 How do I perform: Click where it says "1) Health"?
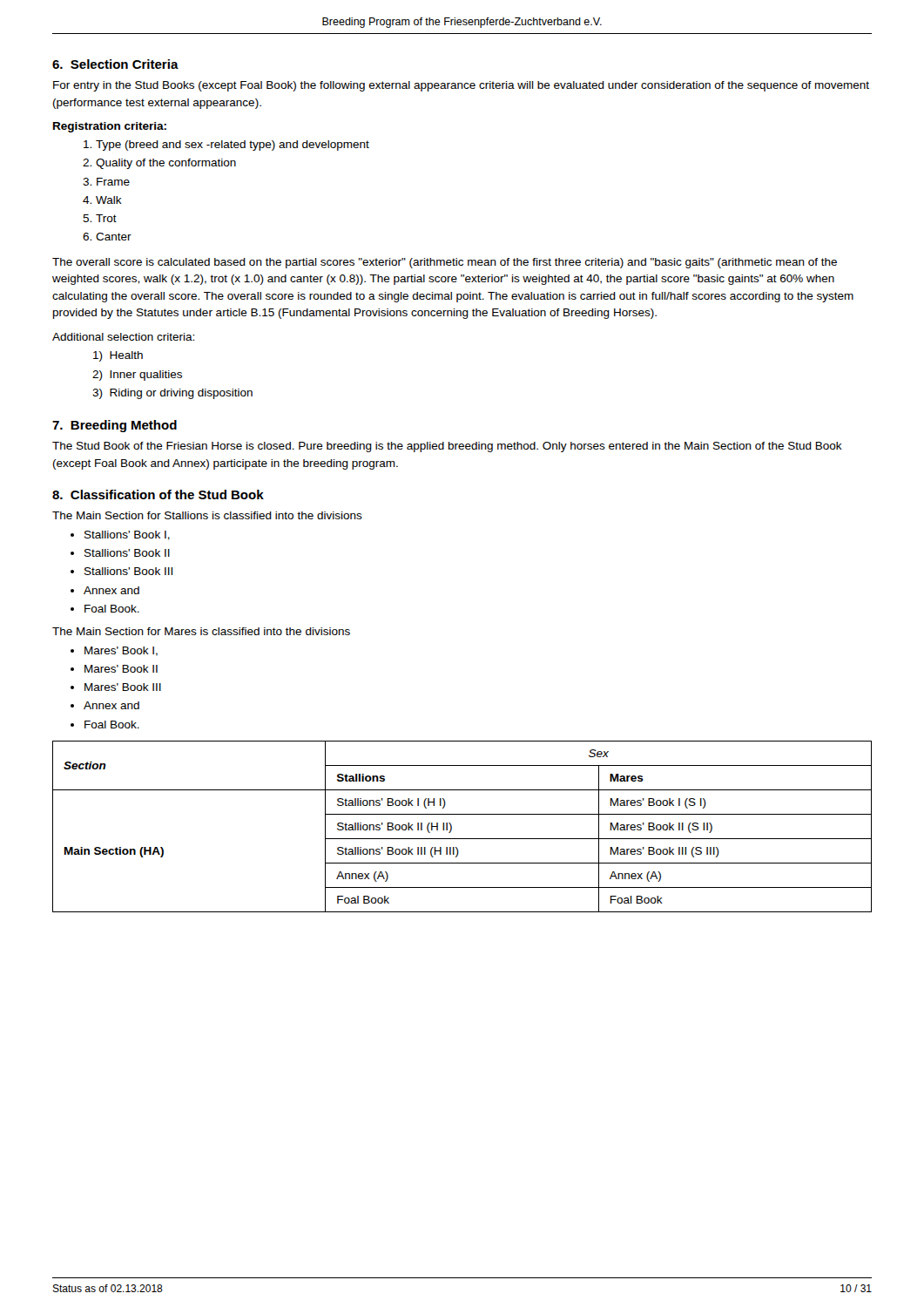point(118,356)
